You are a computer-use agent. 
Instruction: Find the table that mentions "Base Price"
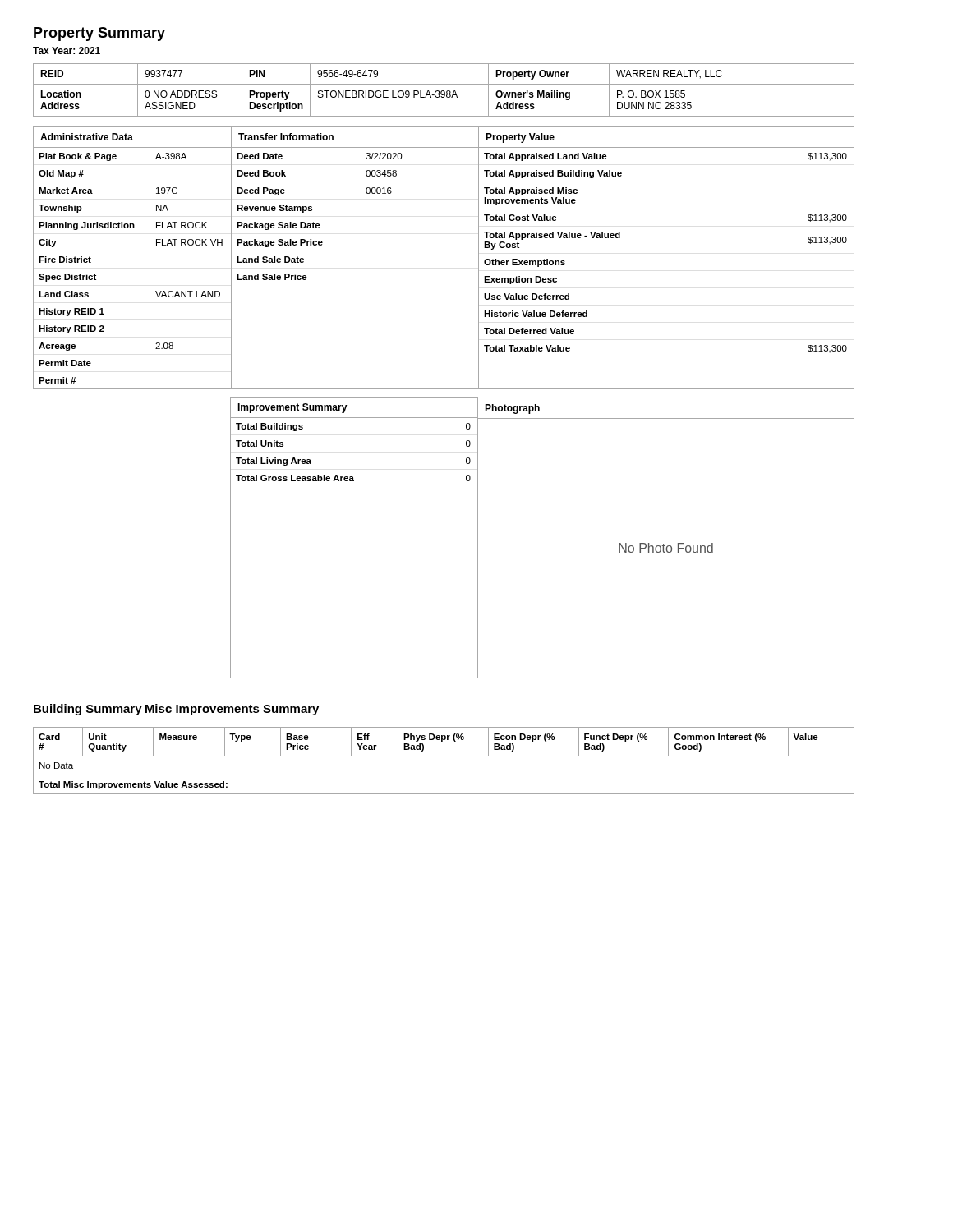444,761
